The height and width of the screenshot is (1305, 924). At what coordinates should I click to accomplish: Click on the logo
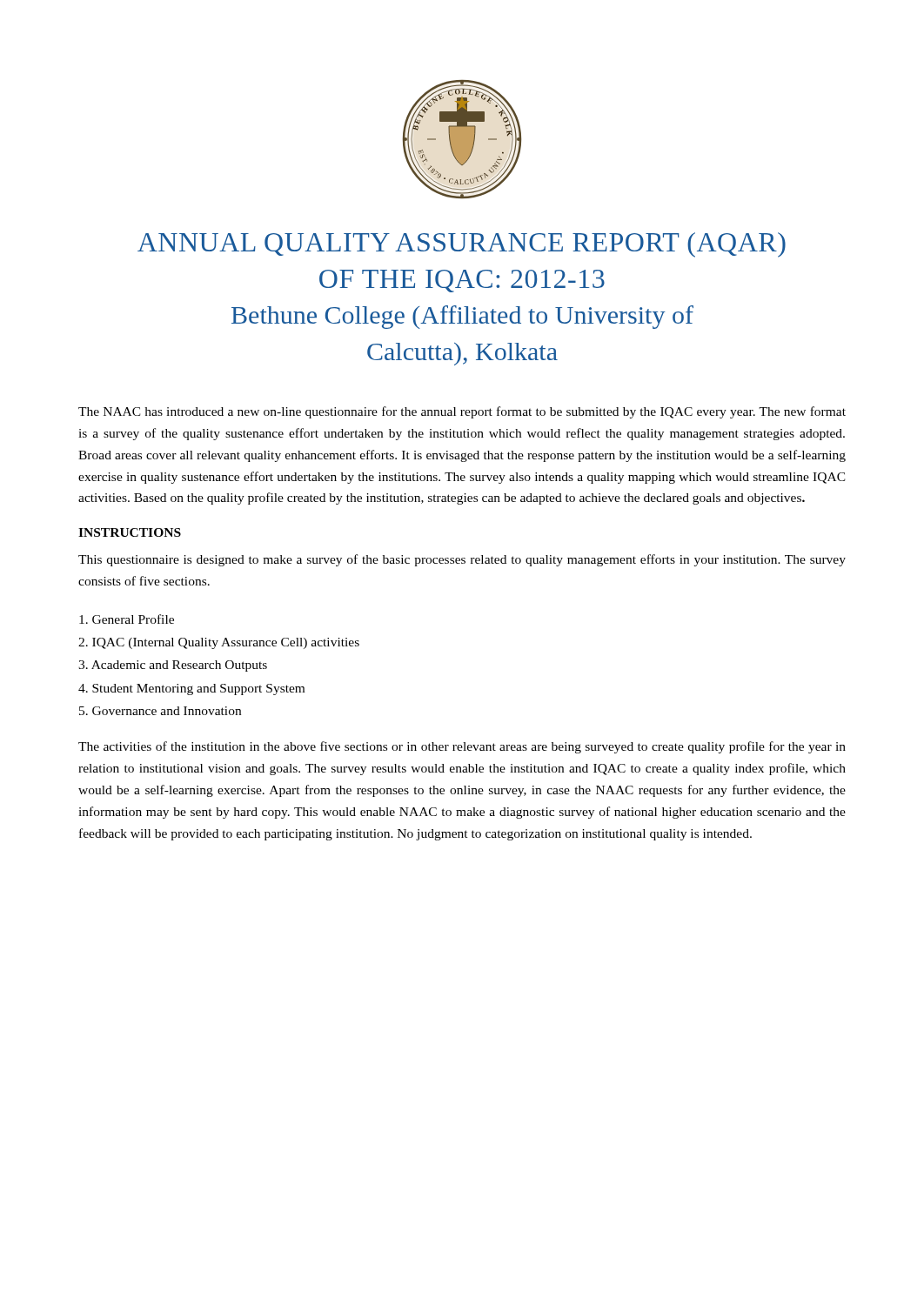pyautogui.click(x=462, y=141)
